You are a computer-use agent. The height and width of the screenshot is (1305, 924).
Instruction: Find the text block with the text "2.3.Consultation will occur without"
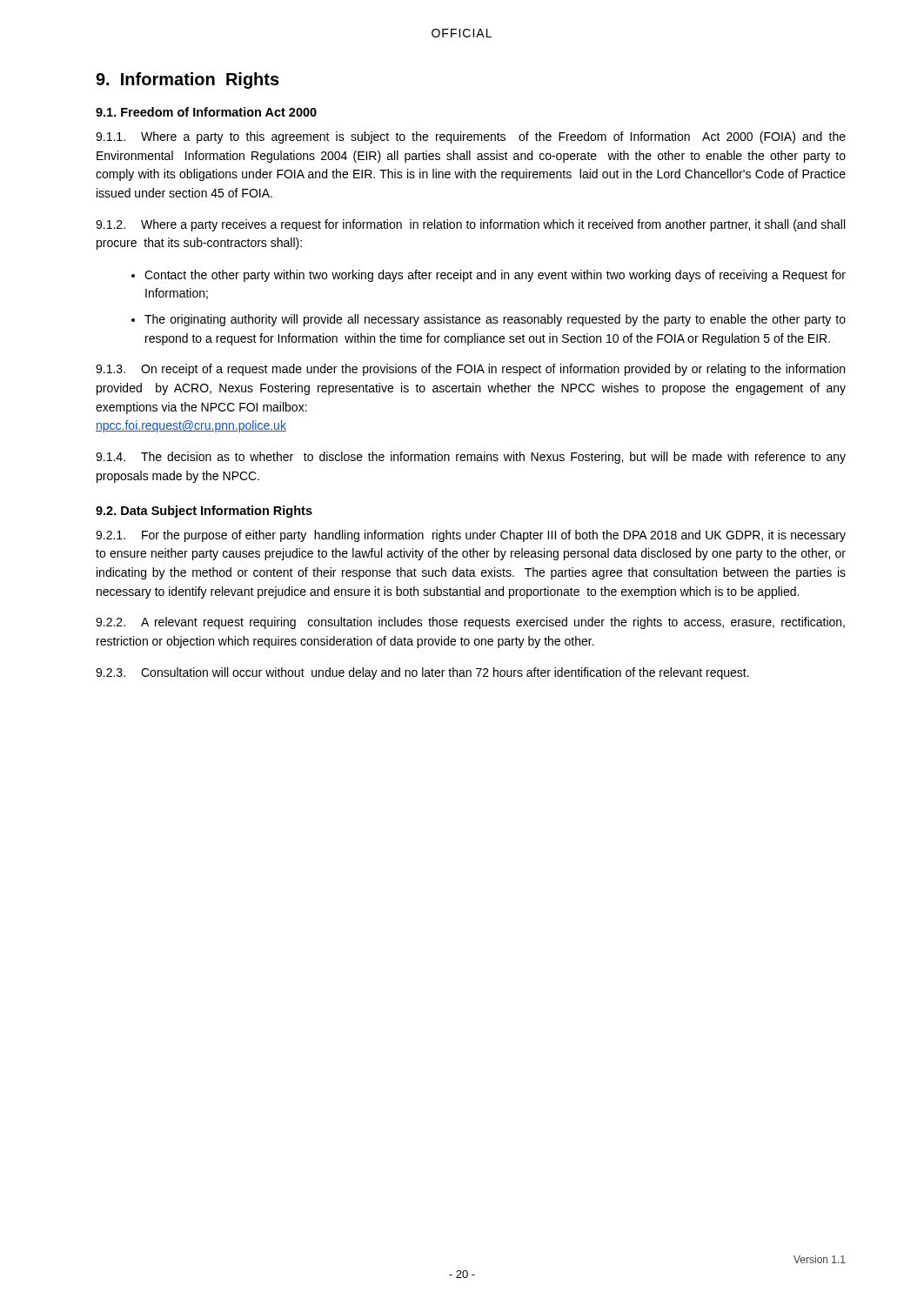coord(423,673)
